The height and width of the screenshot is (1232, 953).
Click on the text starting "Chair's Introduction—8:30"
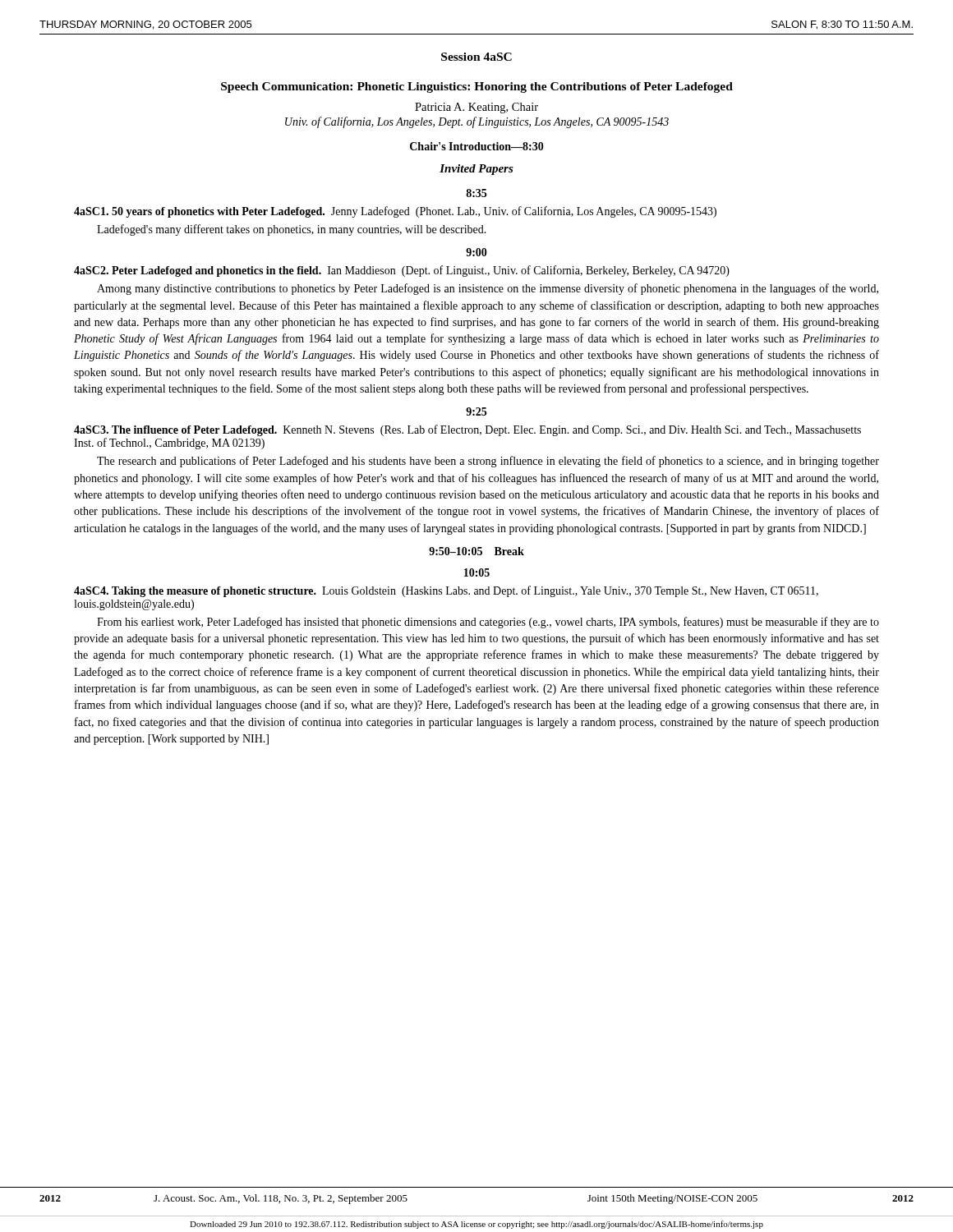[476, 147]
